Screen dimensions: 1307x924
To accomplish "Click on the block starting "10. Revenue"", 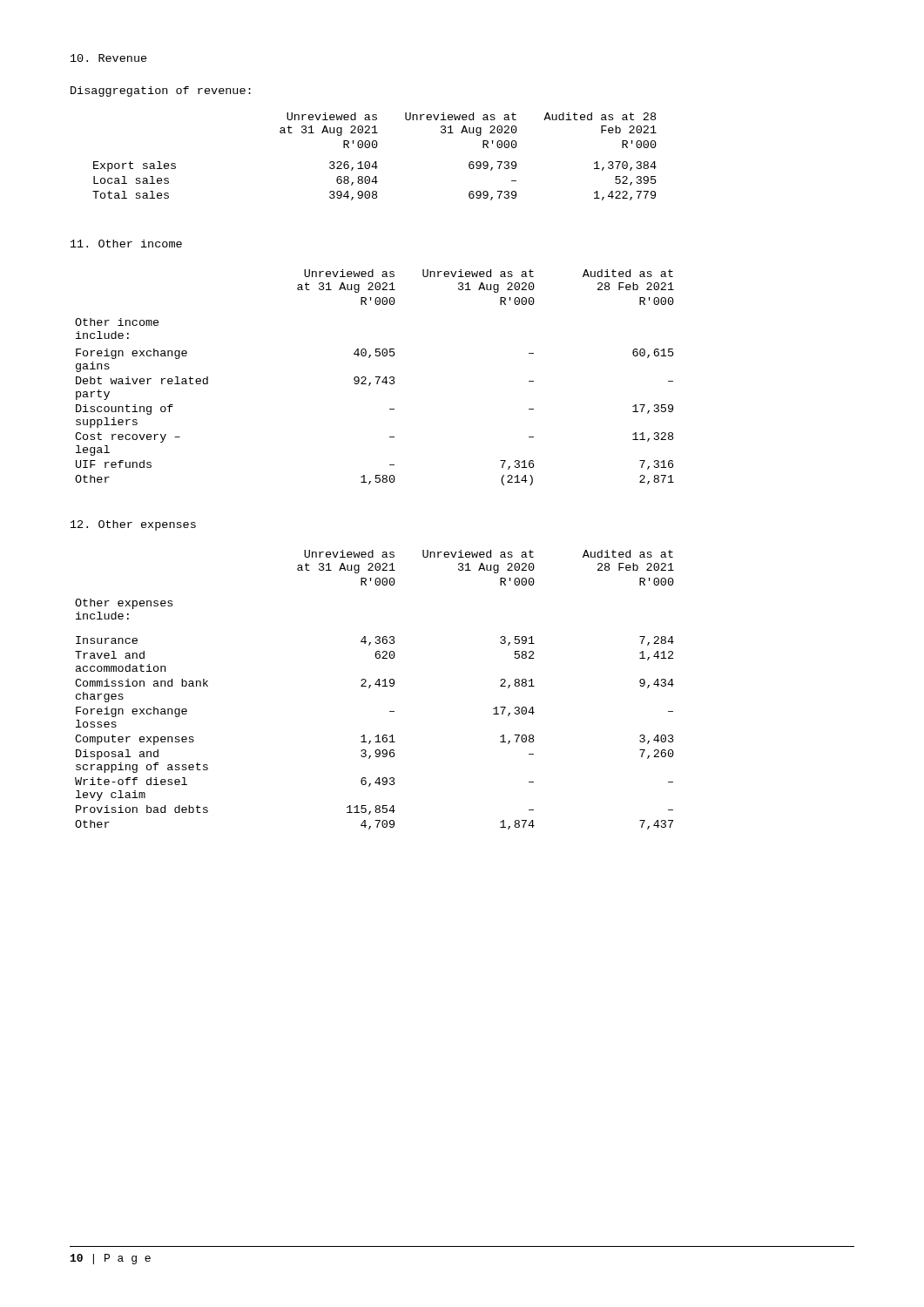I will [x=108, y=59].
